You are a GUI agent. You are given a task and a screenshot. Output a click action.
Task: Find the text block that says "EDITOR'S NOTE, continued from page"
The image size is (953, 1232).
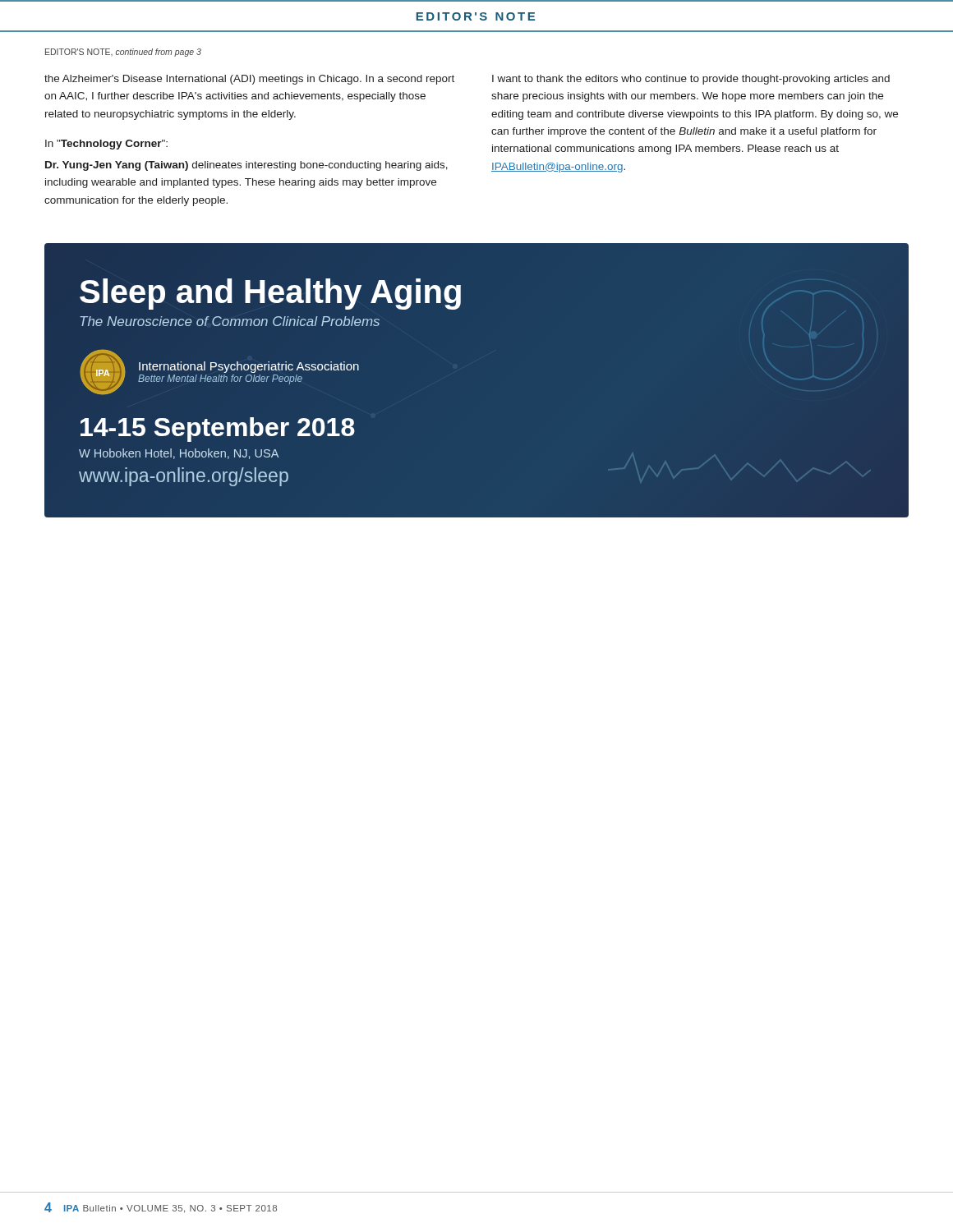click(123, 52)
